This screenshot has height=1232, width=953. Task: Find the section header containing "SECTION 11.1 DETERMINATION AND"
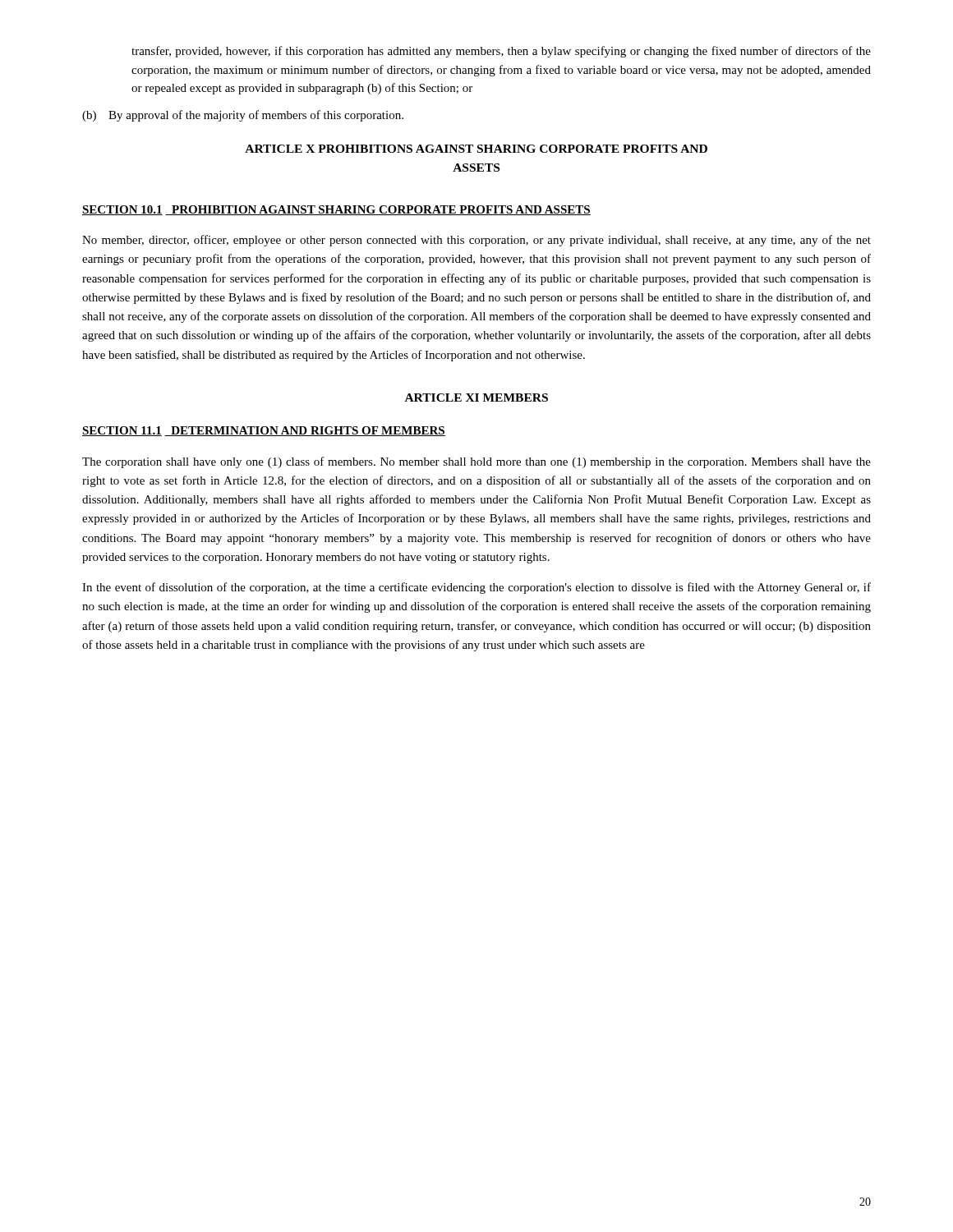pyautogui.click(x=264, y=431)
